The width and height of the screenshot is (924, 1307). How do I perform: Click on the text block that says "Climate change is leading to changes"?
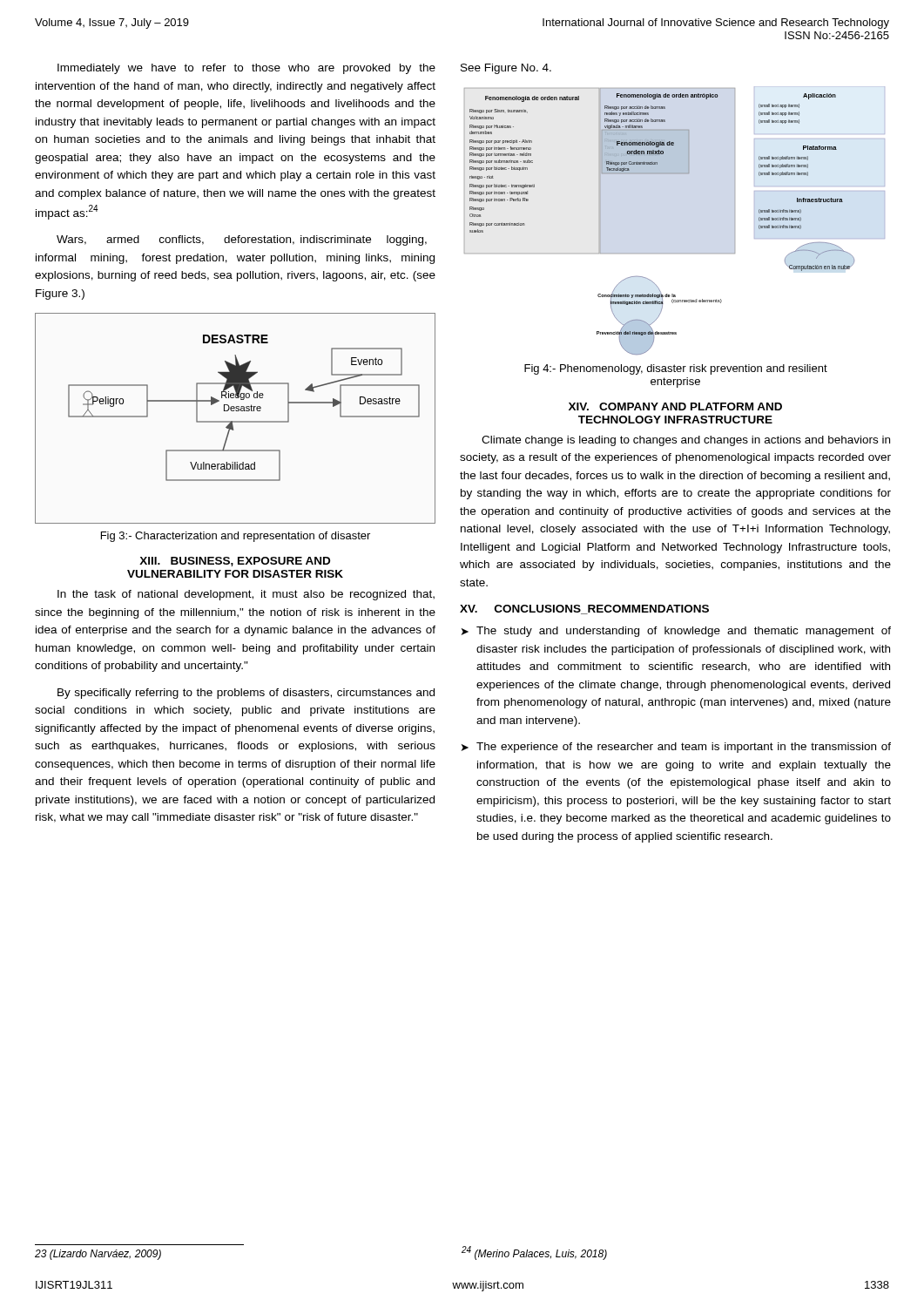[x=675, y=511]
